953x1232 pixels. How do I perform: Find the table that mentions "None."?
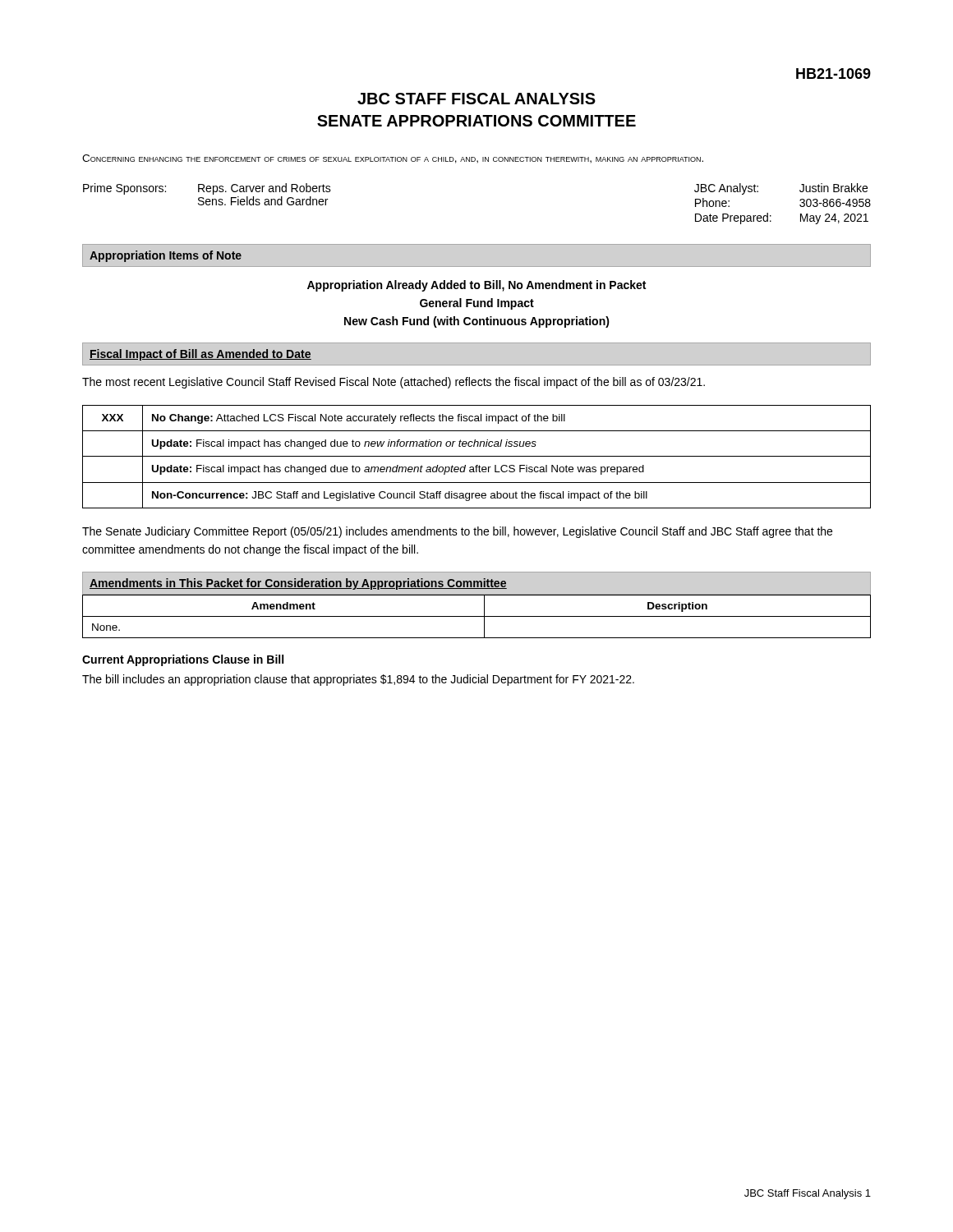point(476,617)
